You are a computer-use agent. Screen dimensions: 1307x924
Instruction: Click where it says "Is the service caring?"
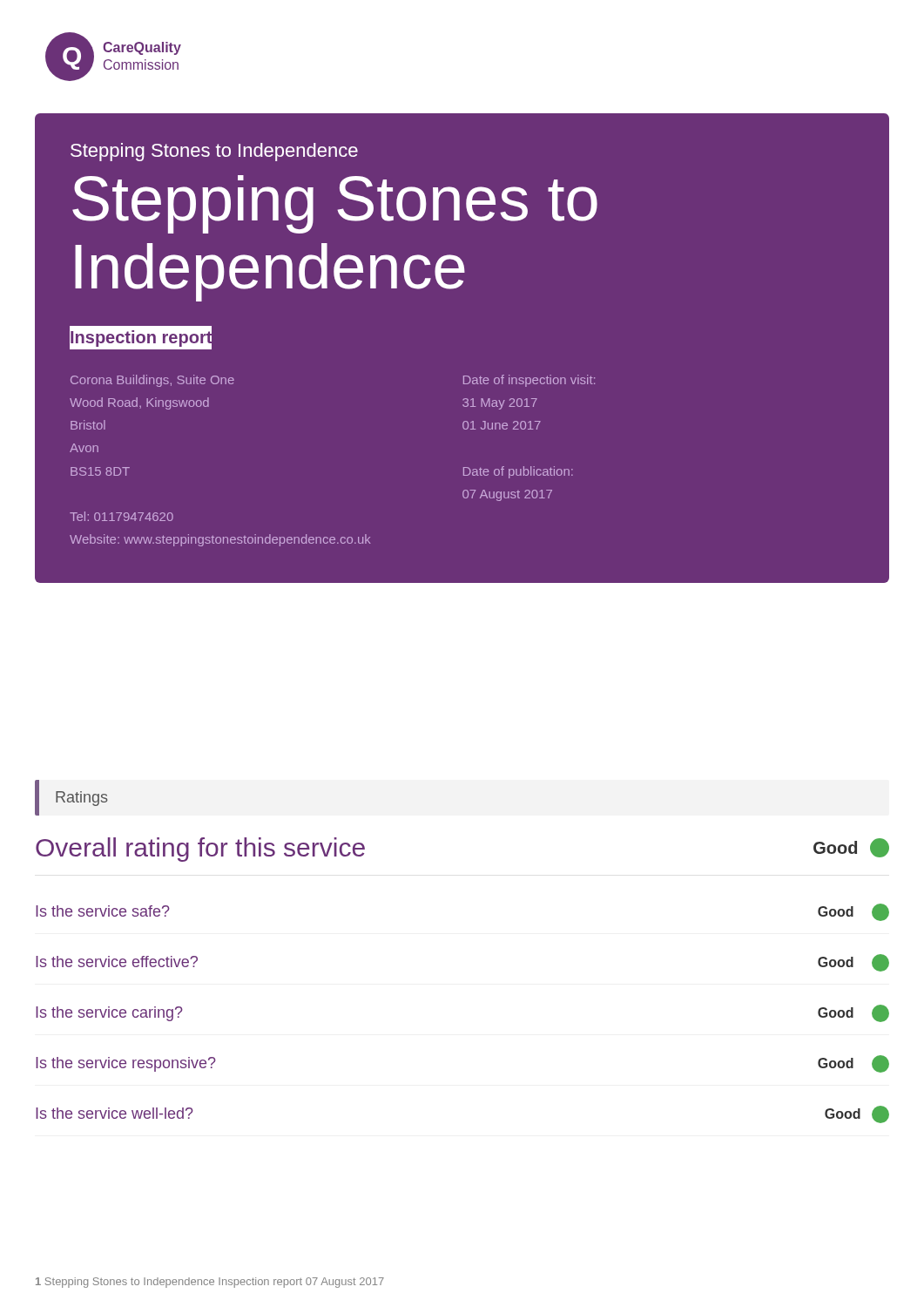coord(109,1012)
